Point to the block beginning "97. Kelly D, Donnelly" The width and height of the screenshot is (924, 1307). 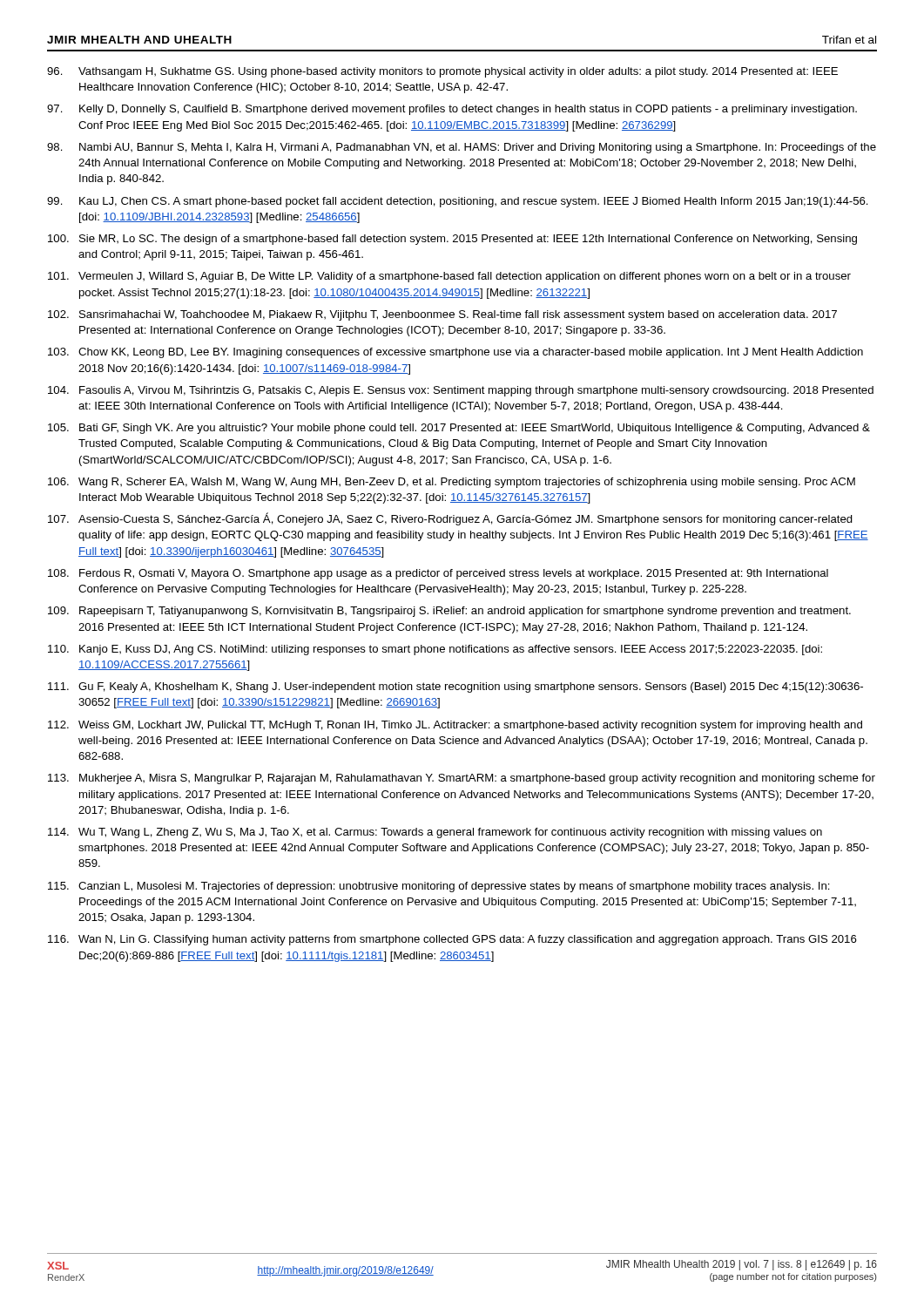(x=462, y=117)
